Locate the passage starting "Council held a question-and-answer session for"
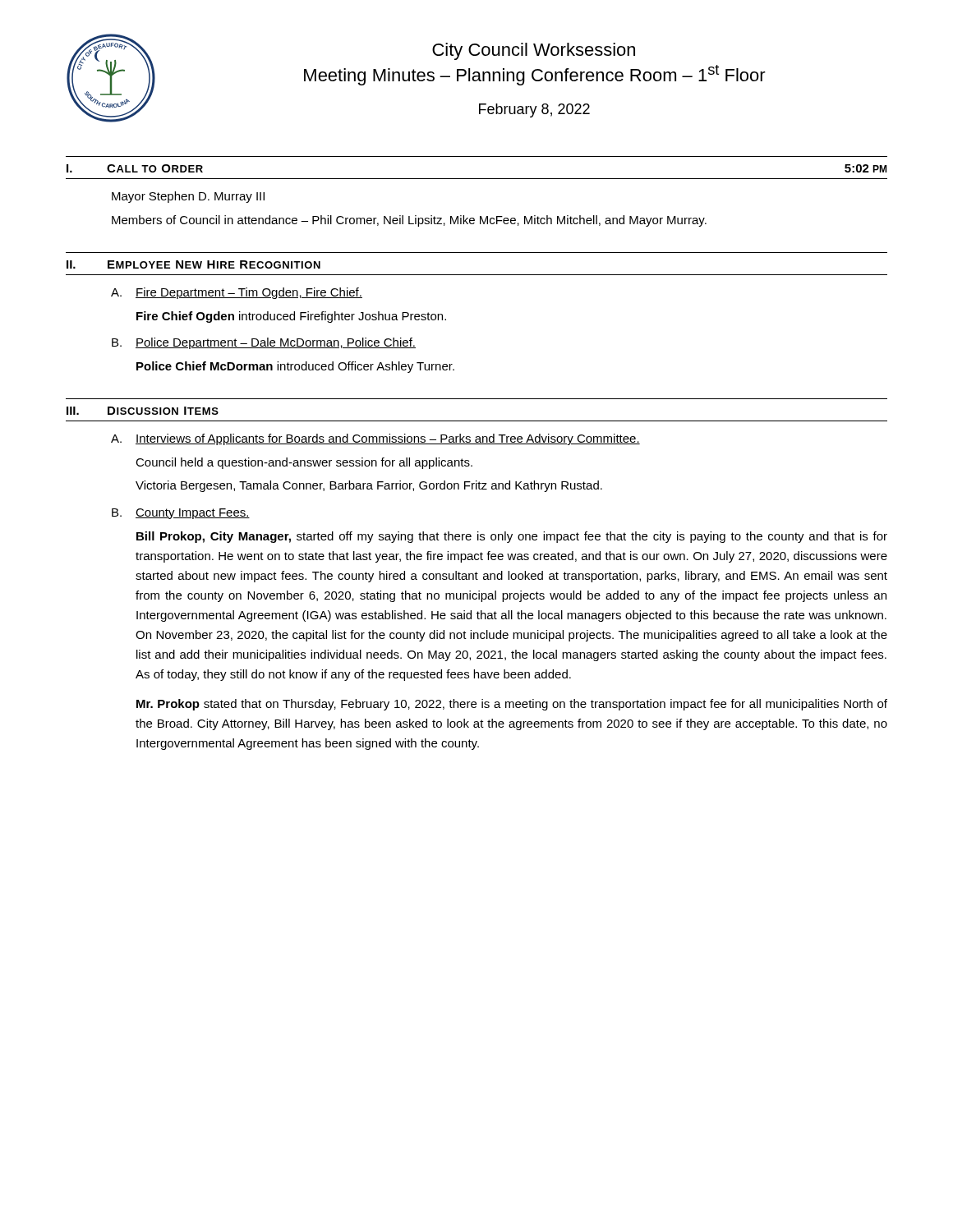953x1232 pixels. click(x=304, y=462)
